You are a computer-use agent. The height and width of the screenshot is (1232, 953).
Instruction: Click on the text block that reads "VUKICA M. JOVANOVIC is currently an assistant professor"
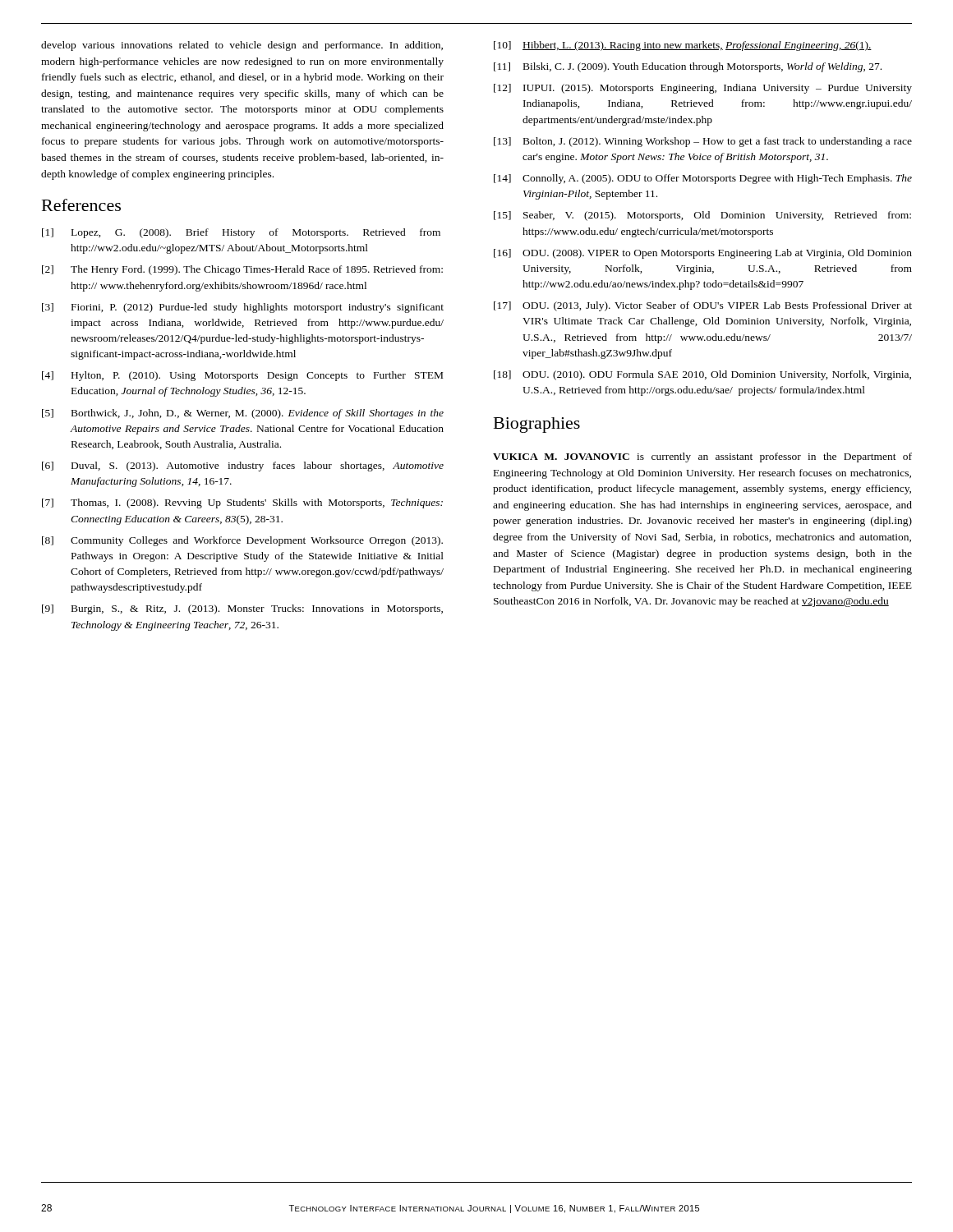point(702,529)
